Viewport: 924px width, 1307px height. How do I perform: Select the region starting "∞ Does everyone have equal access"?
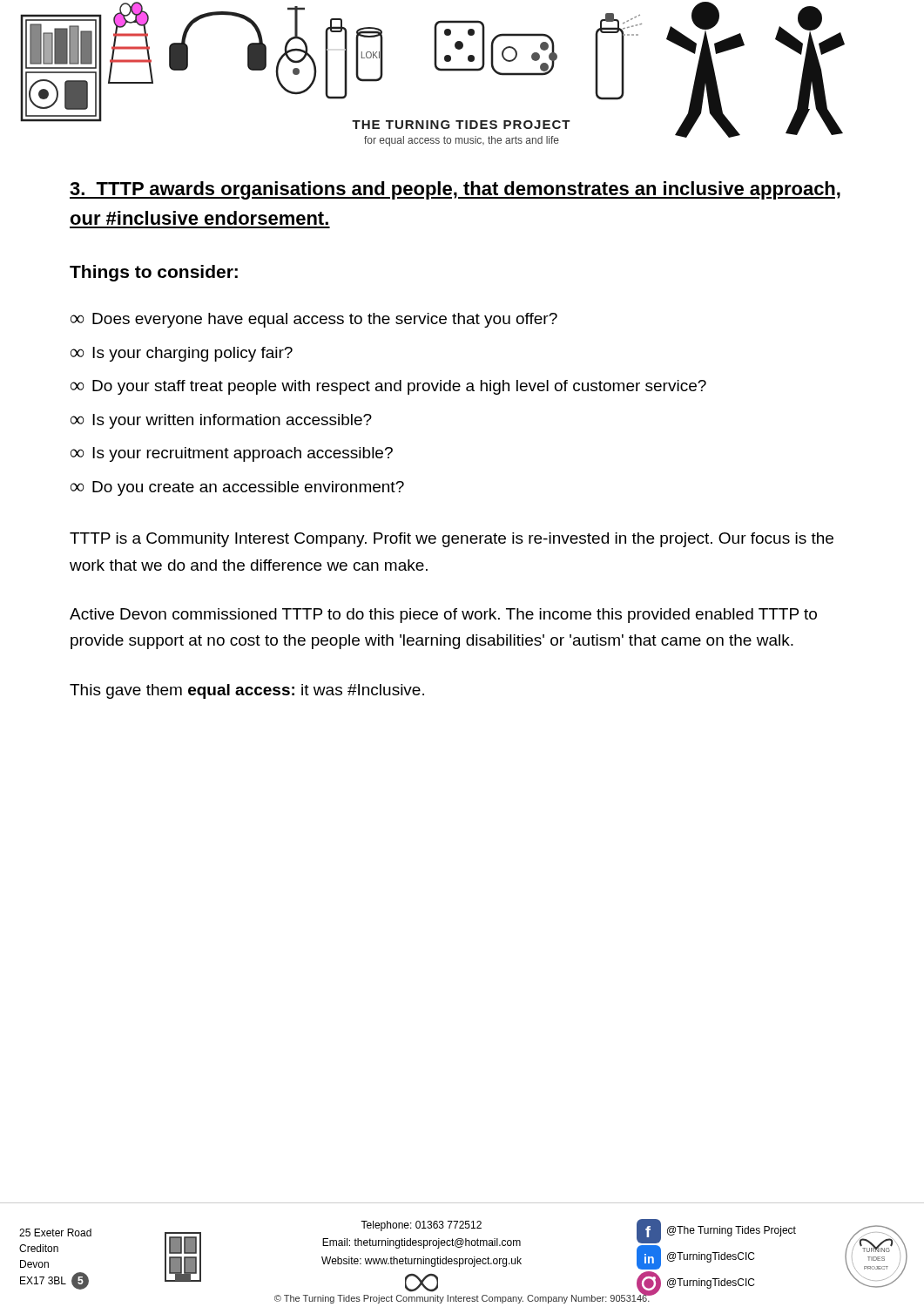pyautogui.click(x=314, y=319)
